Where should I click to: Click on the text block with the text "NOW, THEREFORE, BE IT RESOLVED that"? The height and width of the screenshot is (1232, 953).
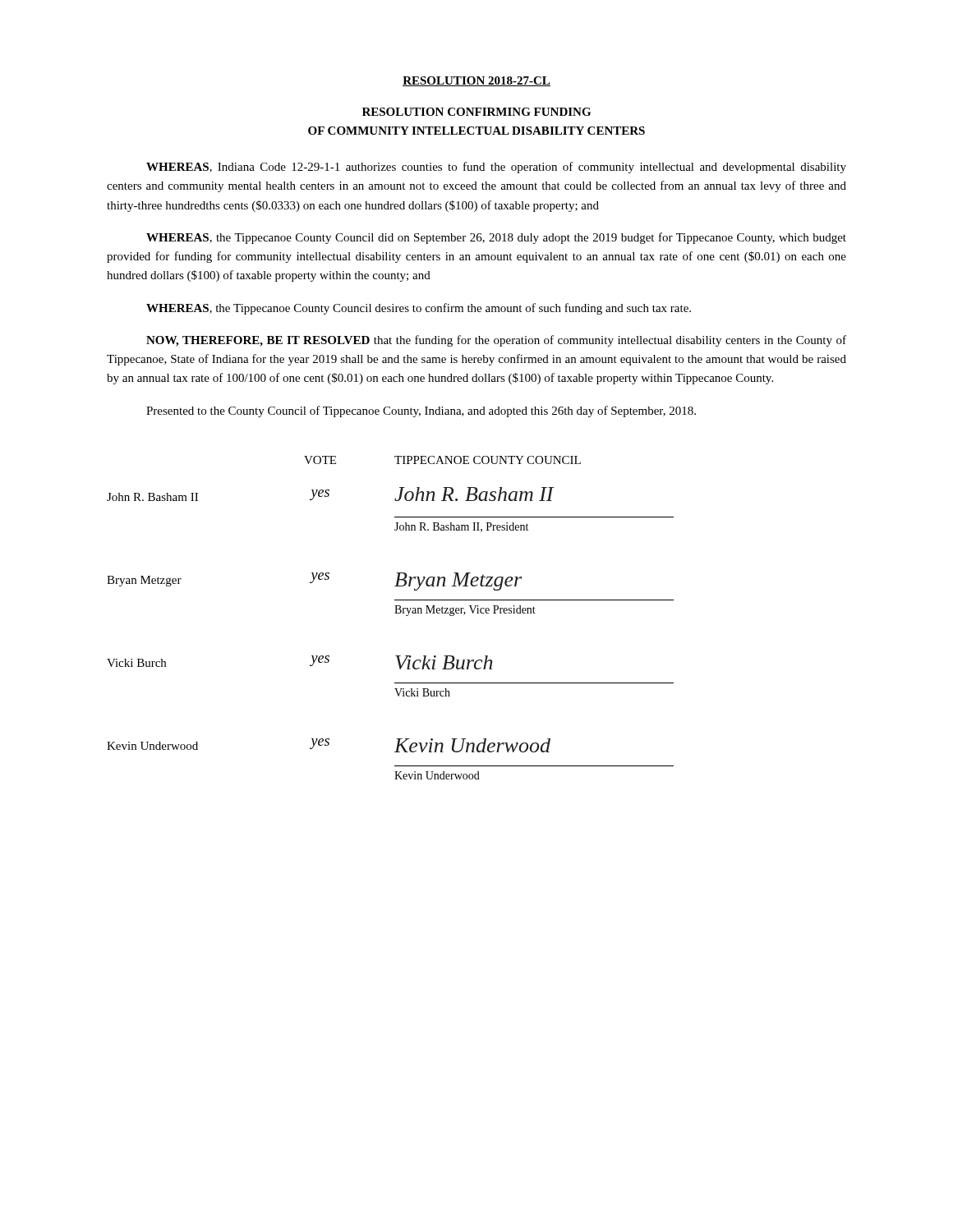click(x=476, y=359)
